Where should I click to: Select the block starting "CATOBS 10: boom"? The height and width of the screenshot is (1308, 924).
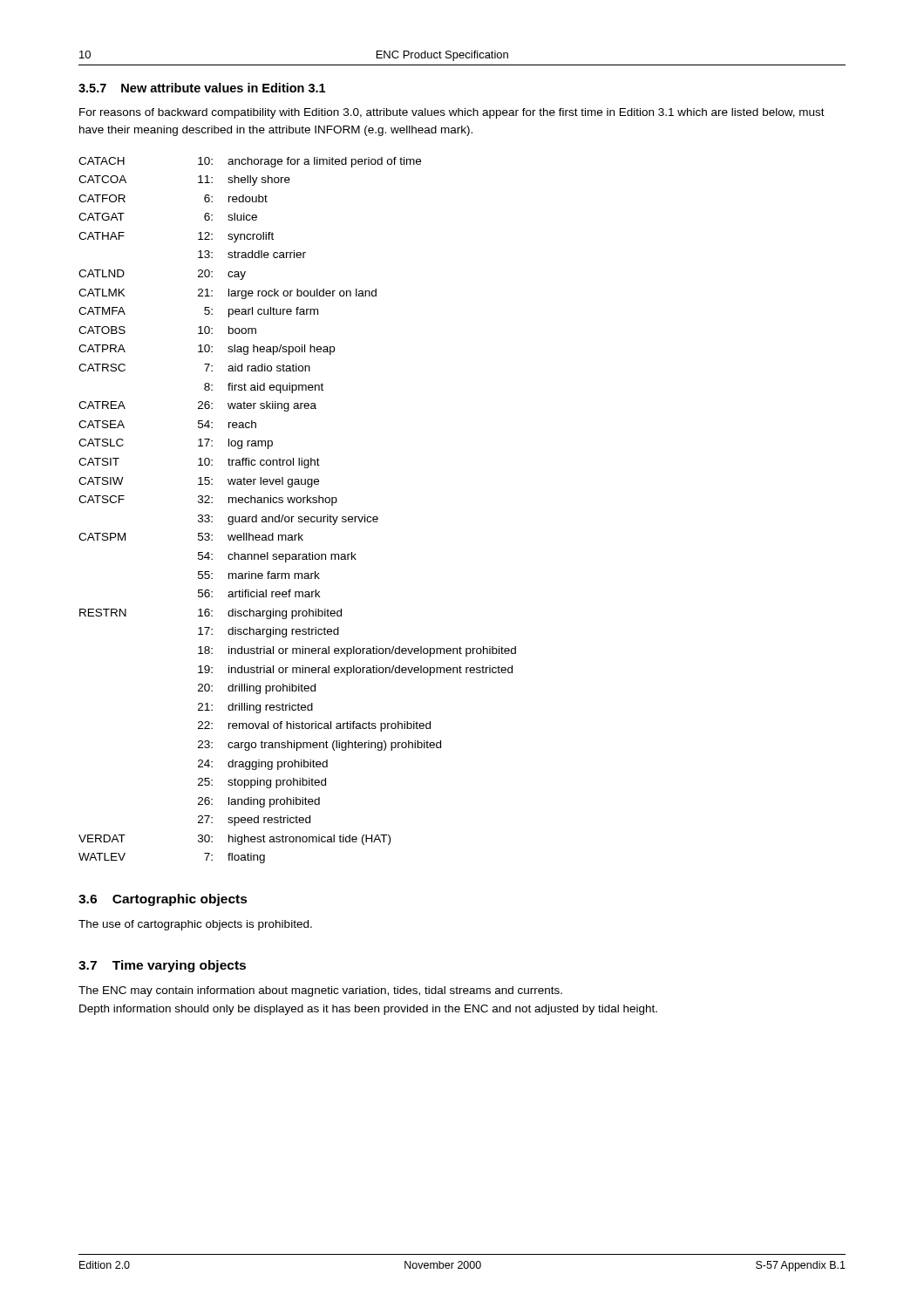coord(98,330)
